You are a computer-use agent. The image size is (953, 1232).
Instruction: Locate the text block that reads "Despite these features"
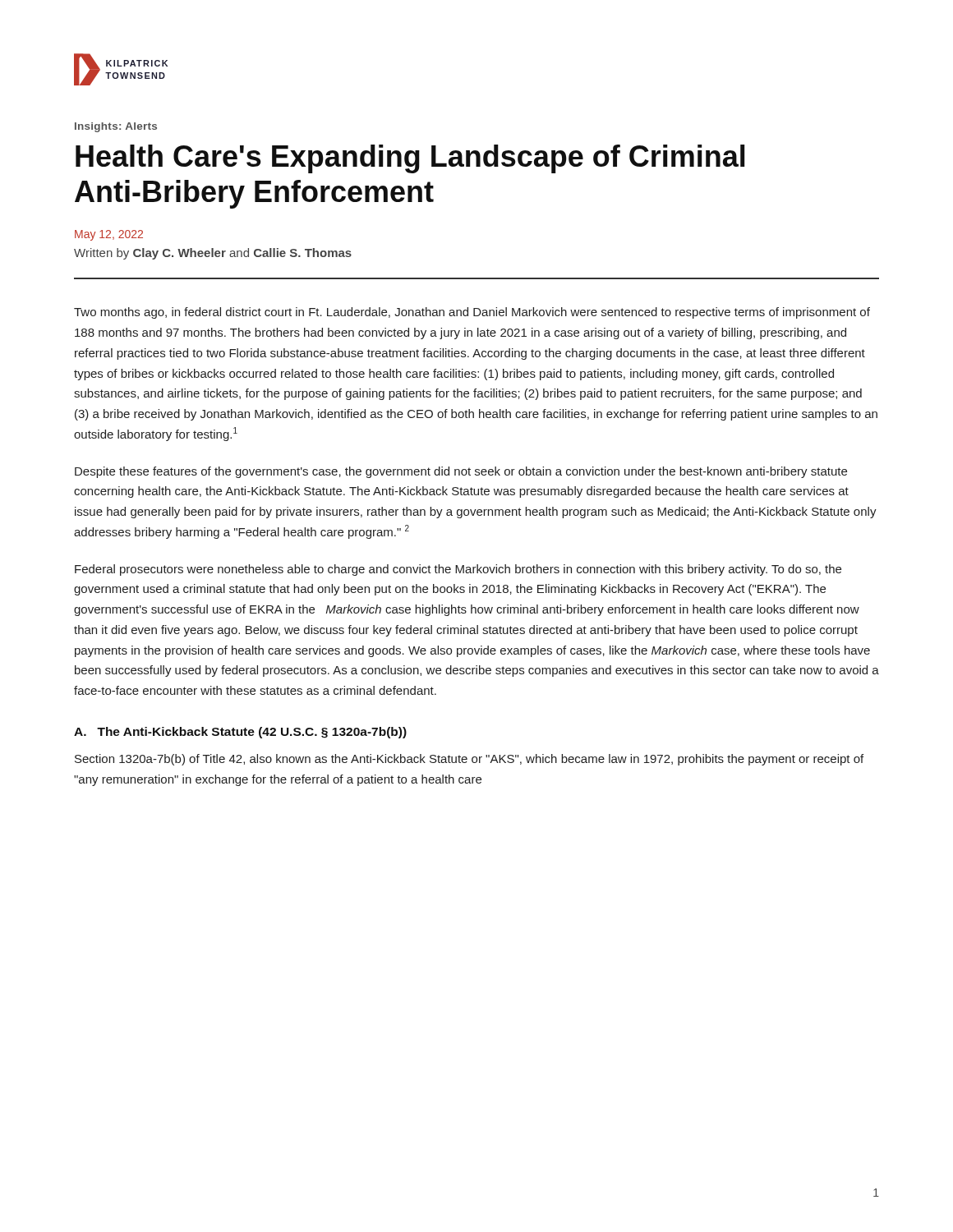click(475, 501)
